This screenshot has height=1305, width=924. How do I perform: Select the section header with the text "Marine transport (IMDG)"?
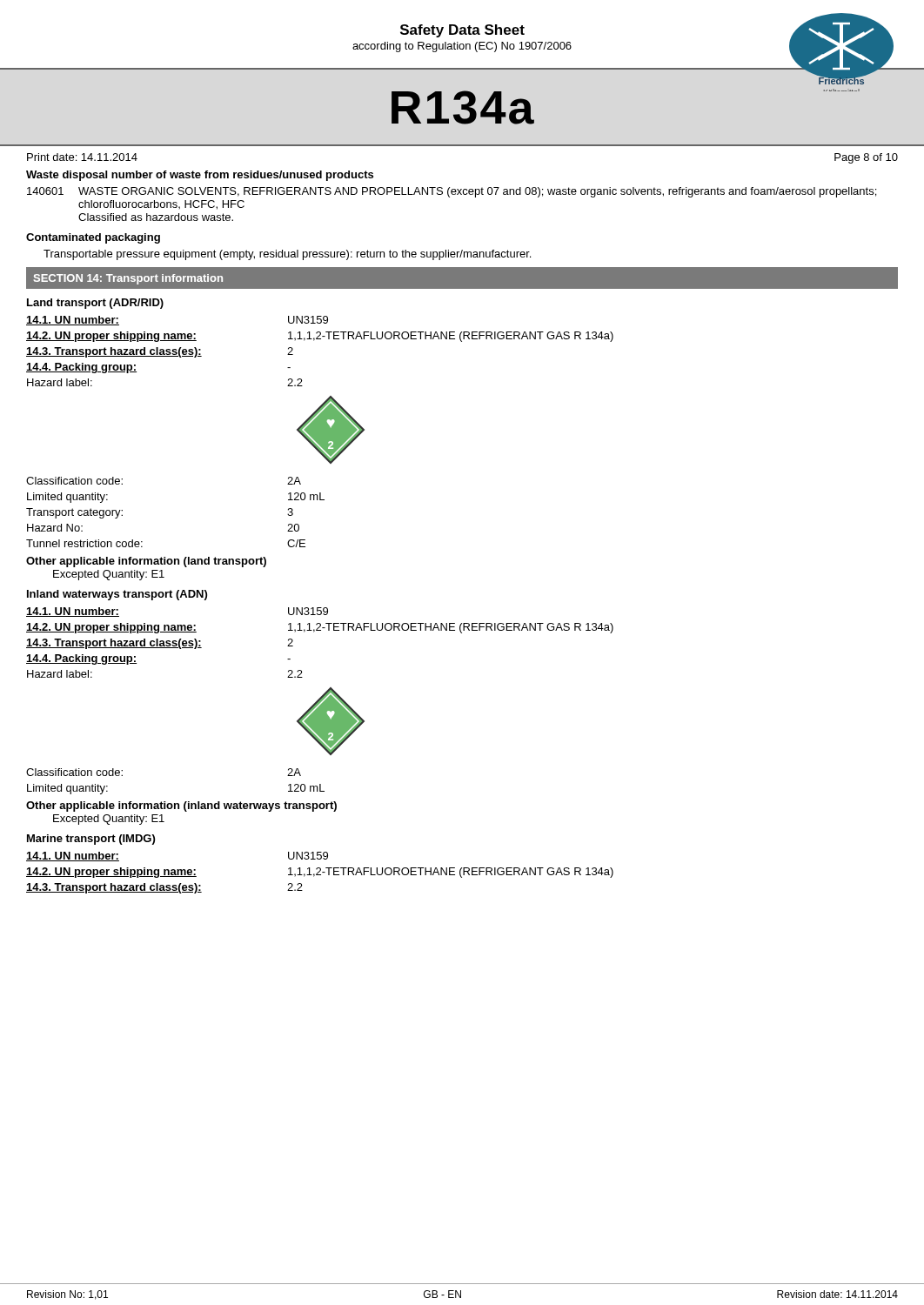[x=91, y=838]
